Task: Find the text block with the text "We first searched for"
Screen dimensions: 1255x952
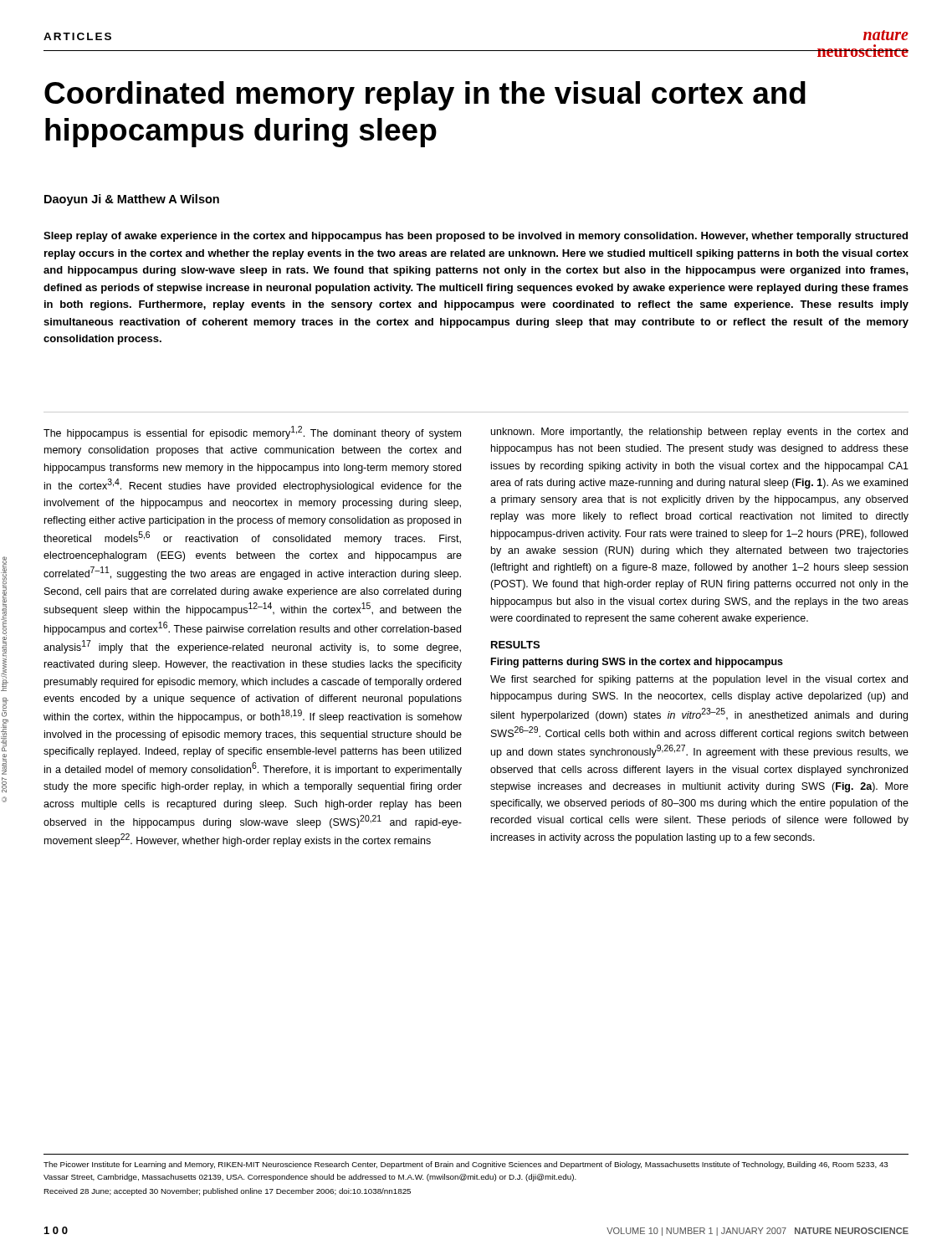Action: [699, 758]
